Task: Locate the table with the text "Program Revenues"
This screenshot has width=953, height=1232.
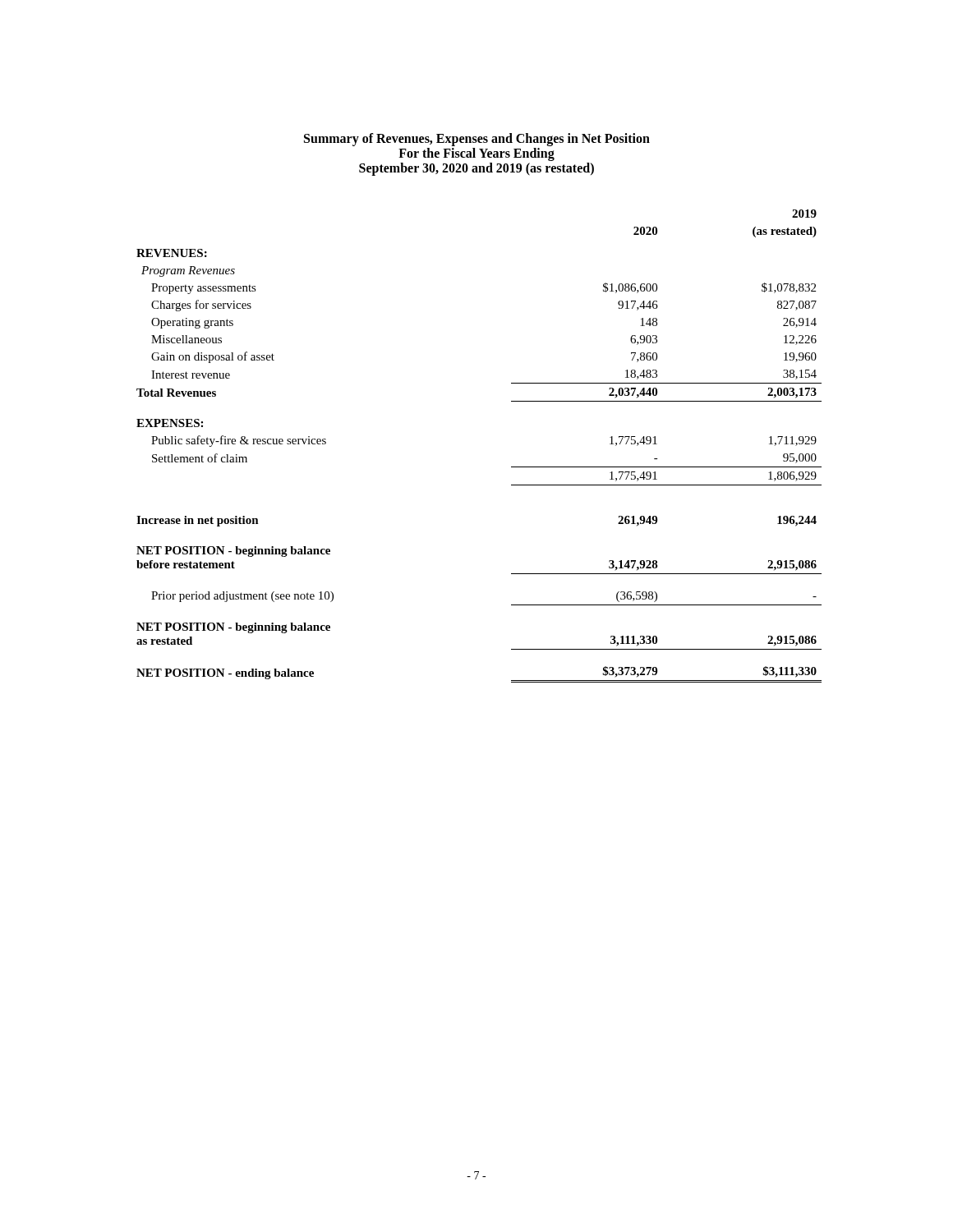Action: [x=476, y=444]
